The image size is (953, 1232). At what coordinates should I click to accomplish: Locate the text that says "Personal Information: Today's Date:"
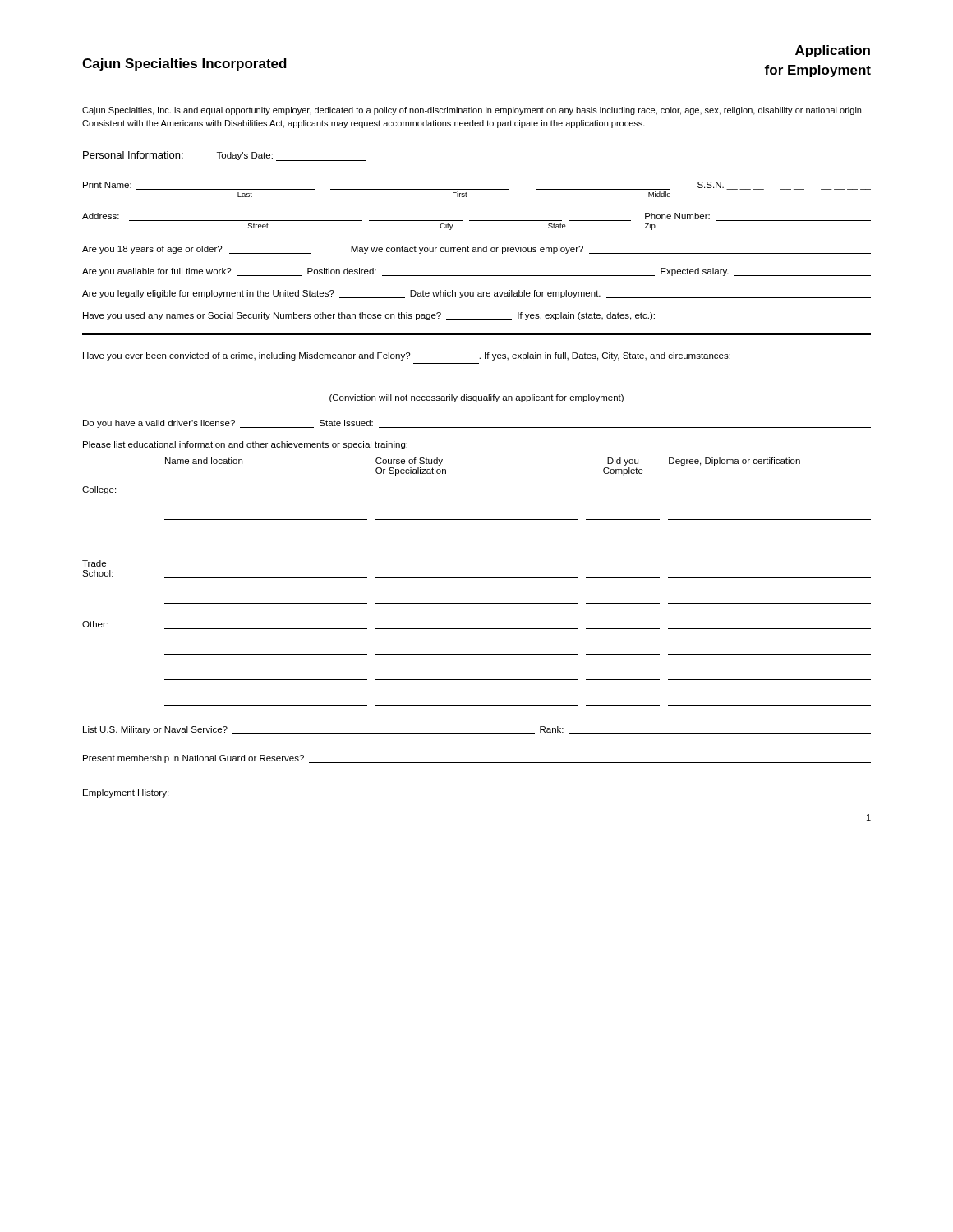tap(224, 154)
